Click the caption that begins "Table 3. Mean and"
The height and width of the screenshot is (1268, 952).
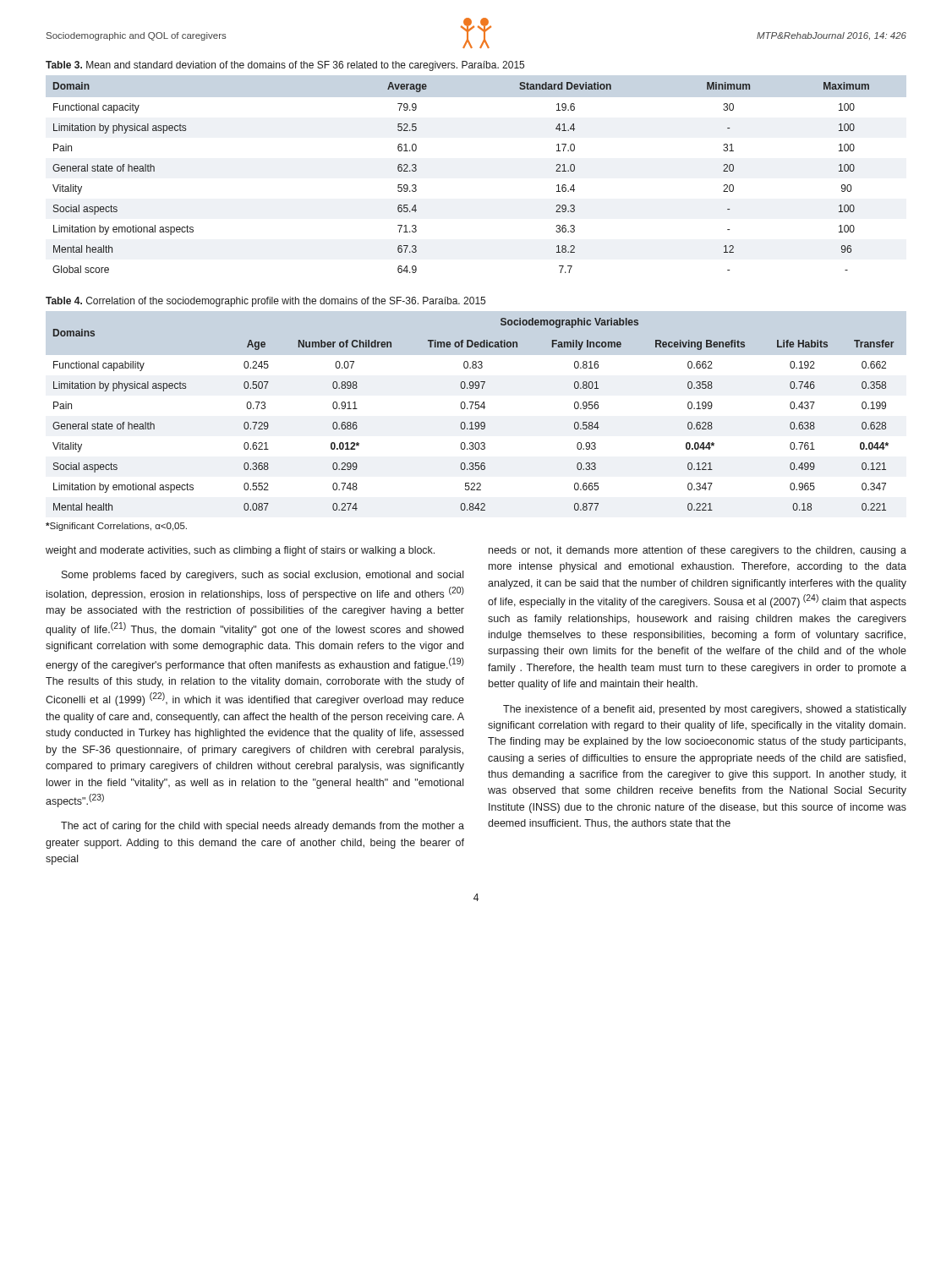285,65
